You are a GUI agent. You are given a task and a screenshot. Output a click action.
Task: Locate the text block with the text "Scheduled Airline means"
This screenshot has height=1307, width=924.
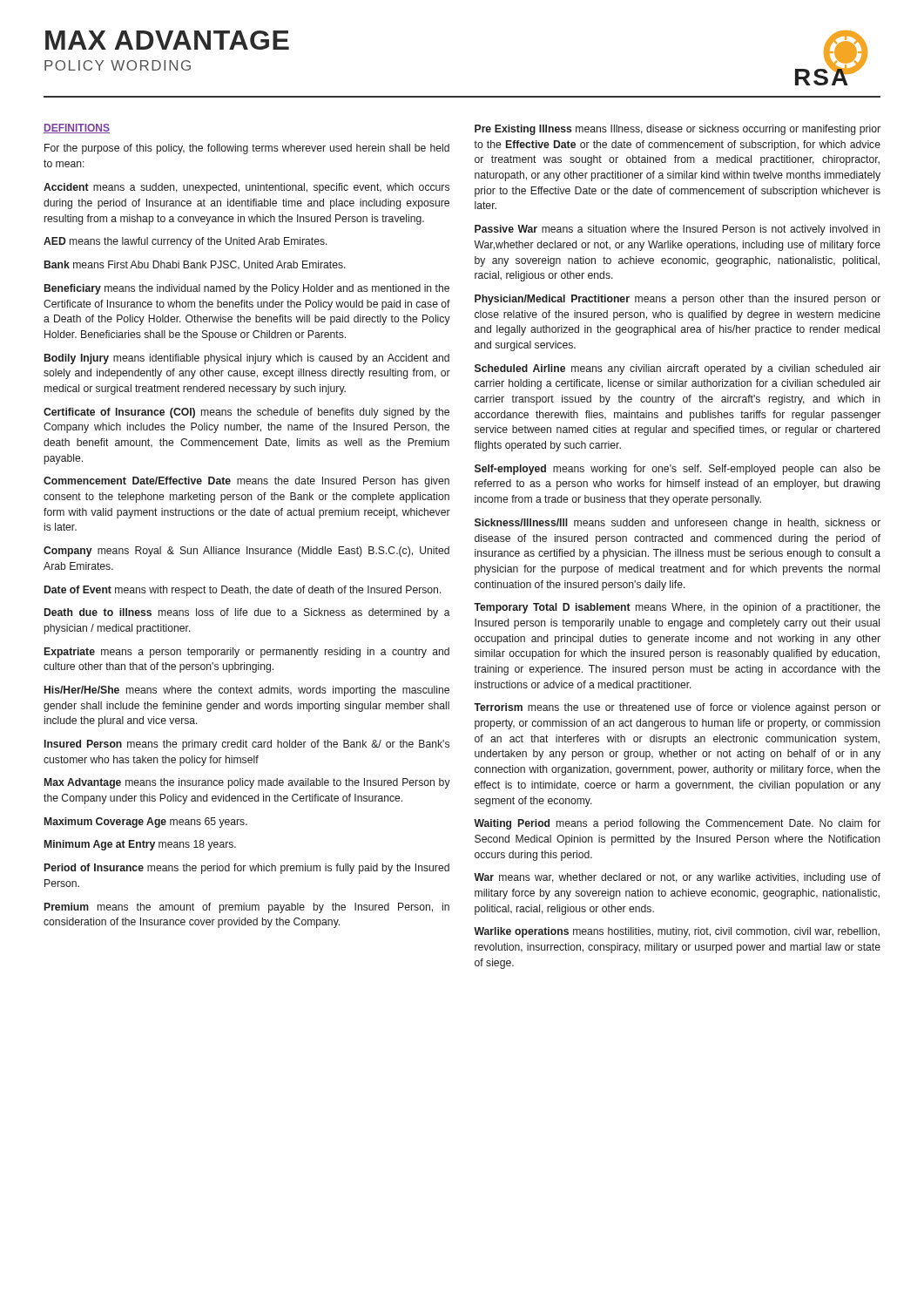click(677, 407)
